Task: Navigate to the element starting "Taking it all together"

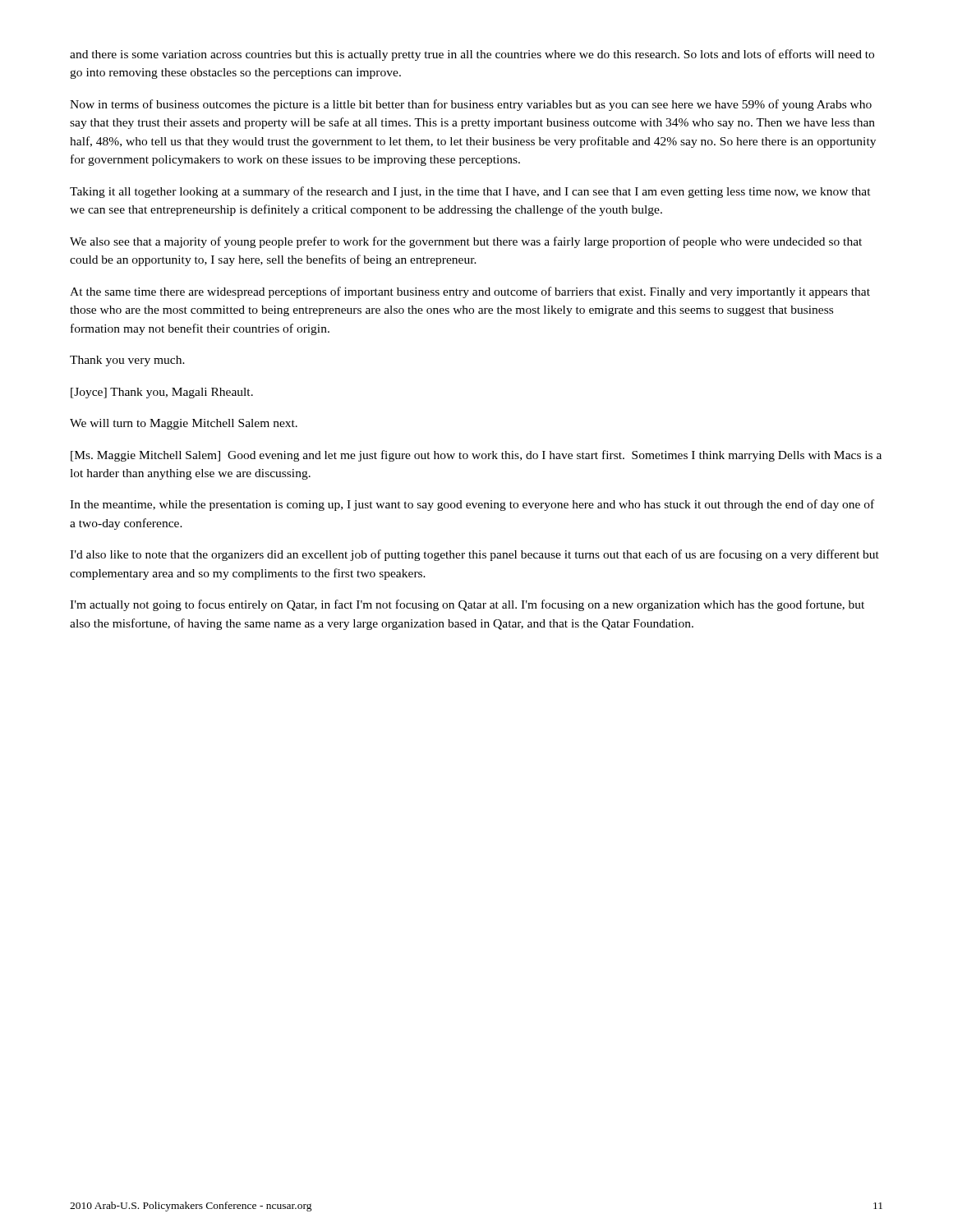Action: click(470, 200)
